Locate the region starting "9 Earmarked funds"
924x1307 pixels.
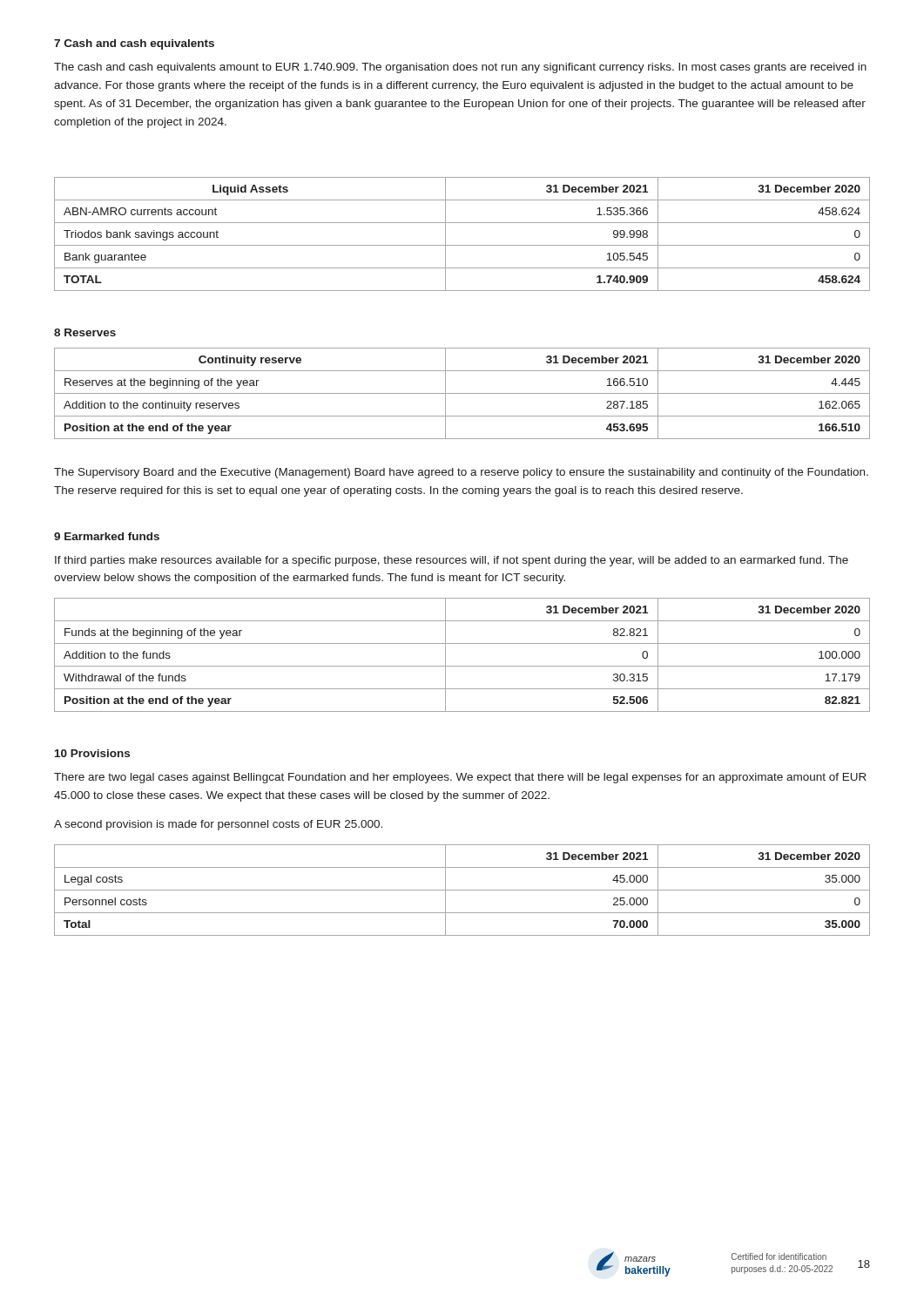point(107,536)
